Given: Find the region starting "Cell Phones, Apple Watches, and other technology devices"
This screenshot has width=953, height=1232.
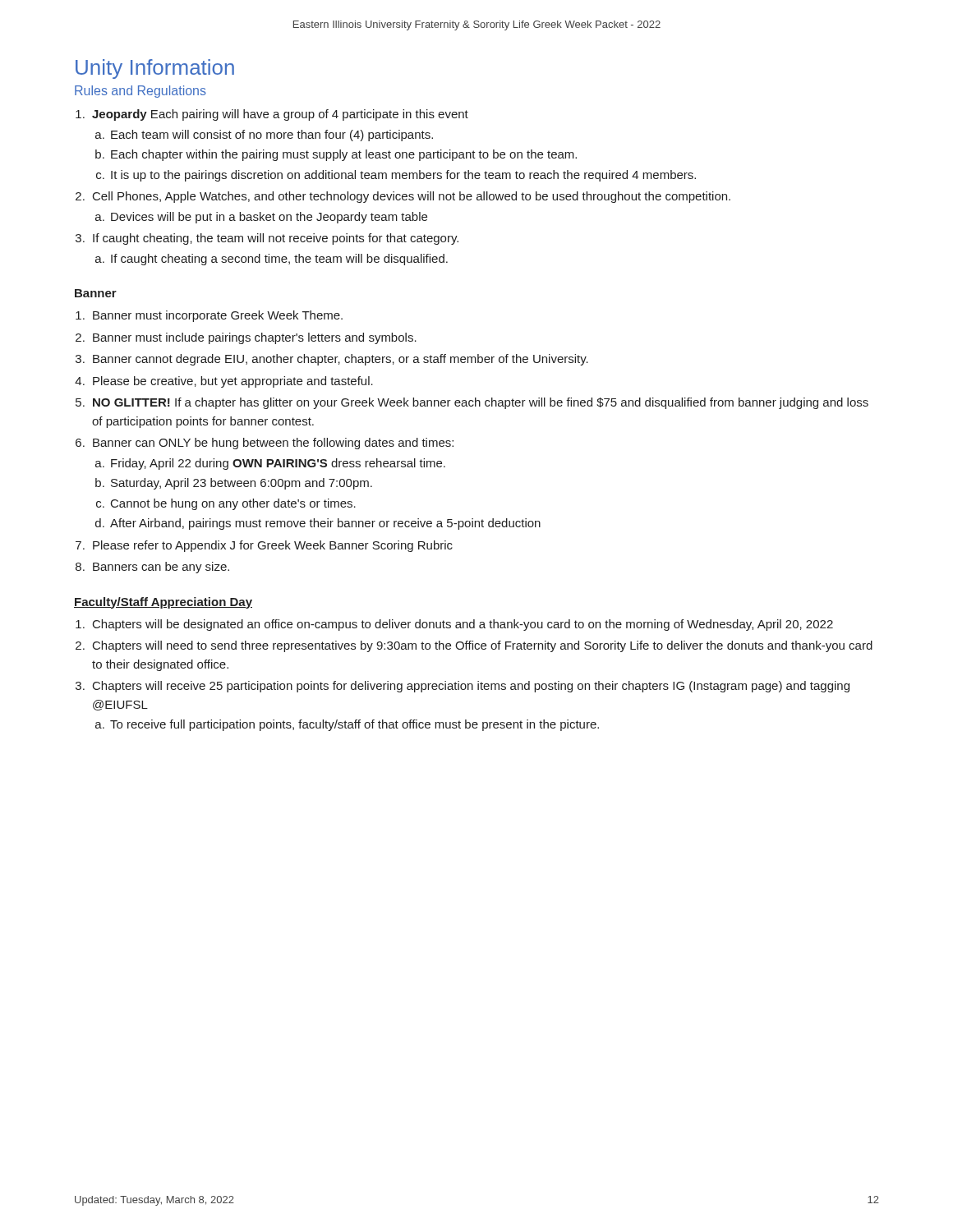Looking at the screenshot, I should 484,207.
